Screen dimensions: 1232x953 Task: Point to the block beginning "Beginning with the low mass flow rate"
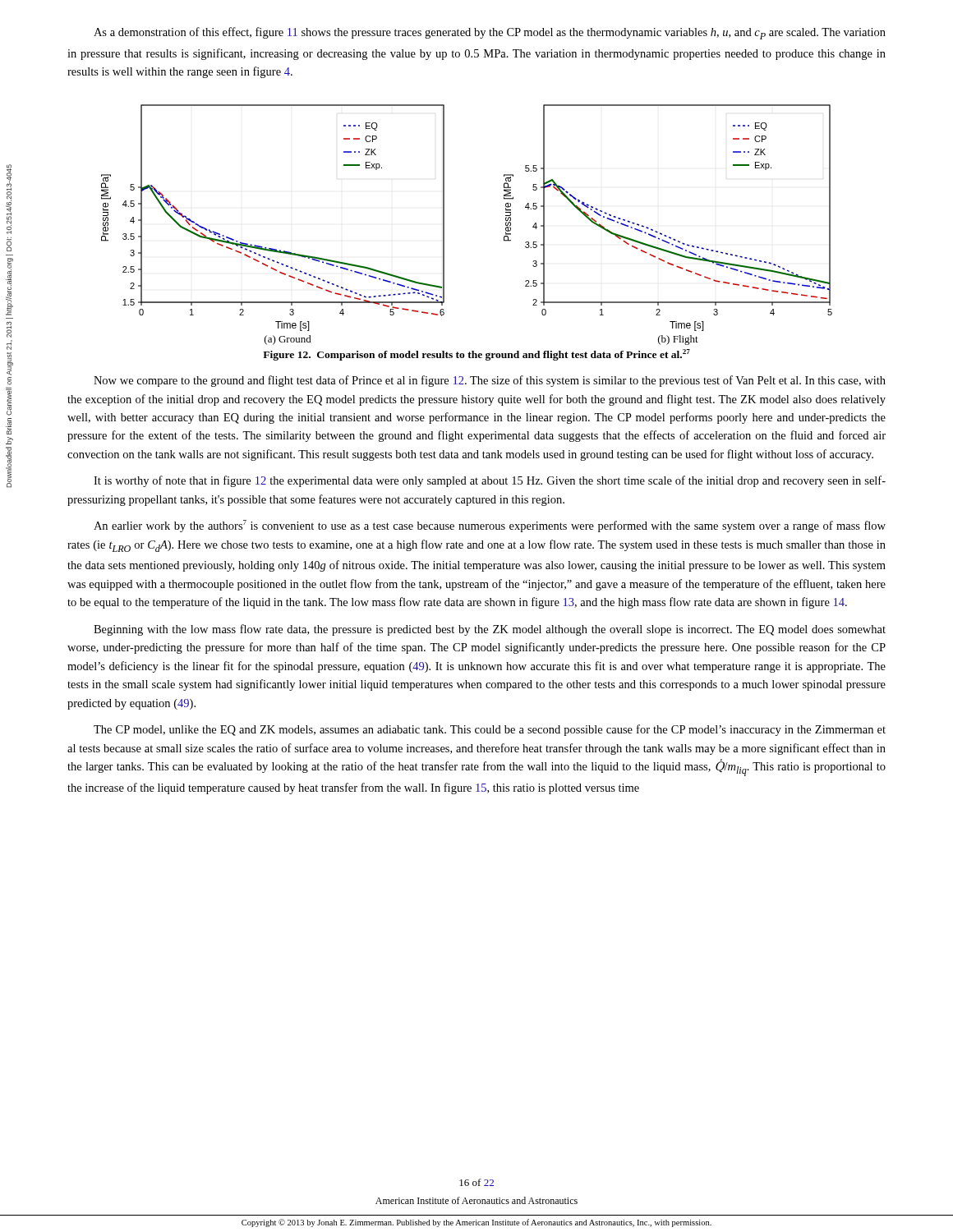coord(476,666)
